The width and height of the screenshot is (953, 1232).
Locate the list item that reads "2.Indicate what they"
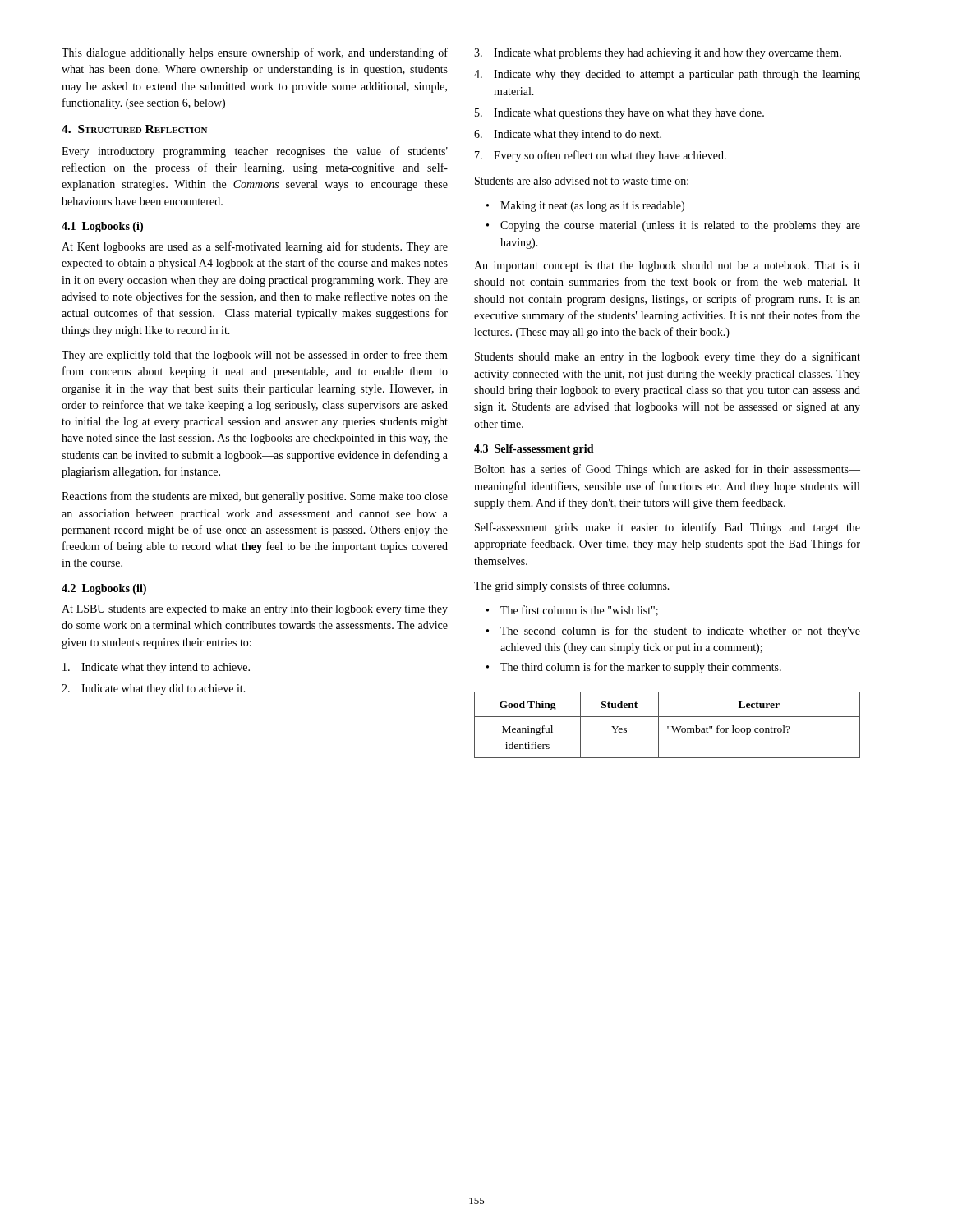point(154,689)
